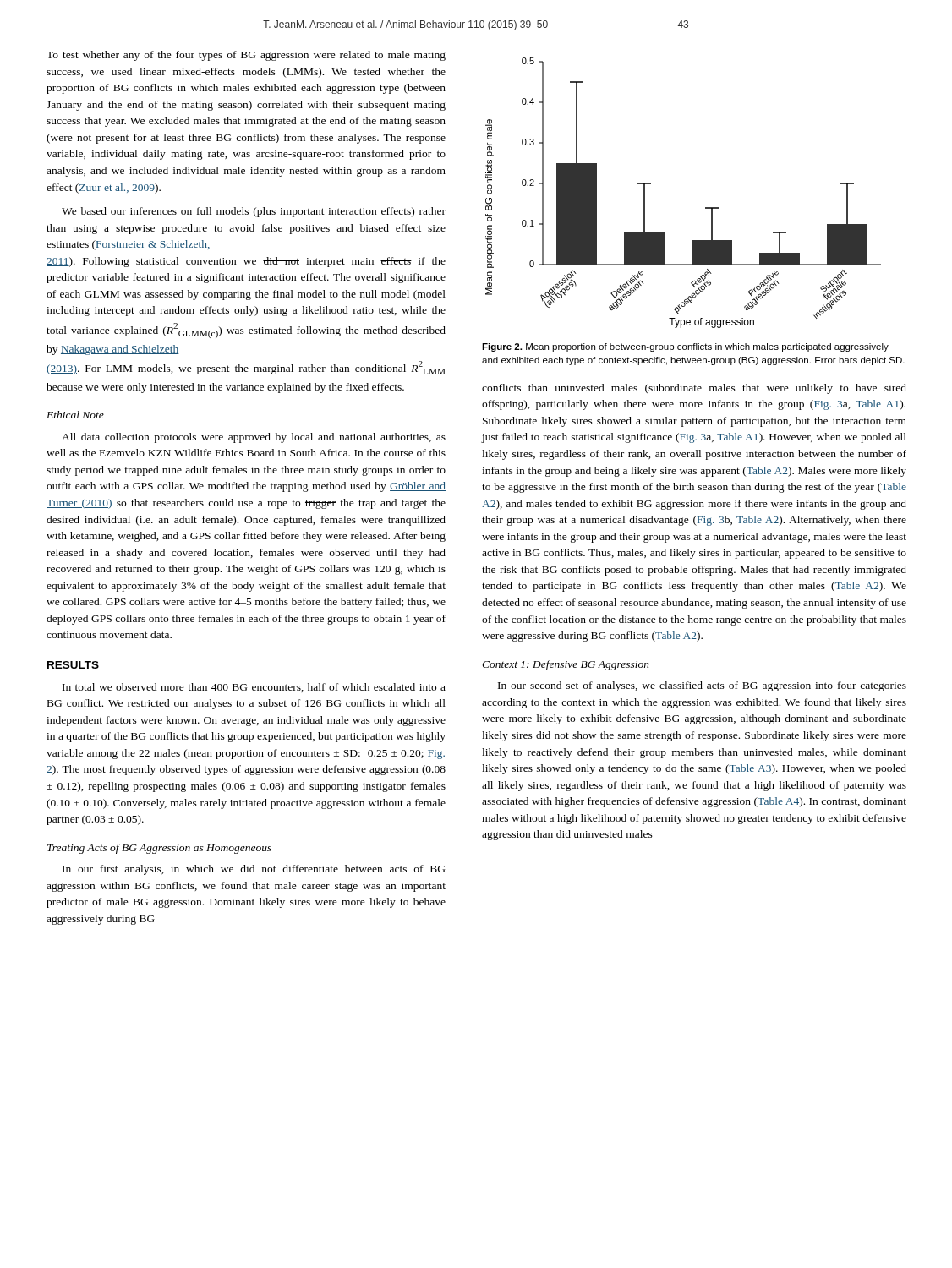This screenshot has width=952, height=1268.
Task: Point to the block starting "Figure 2. Mean proportion of between-group conflicts in"
Action: pos(693,353)
